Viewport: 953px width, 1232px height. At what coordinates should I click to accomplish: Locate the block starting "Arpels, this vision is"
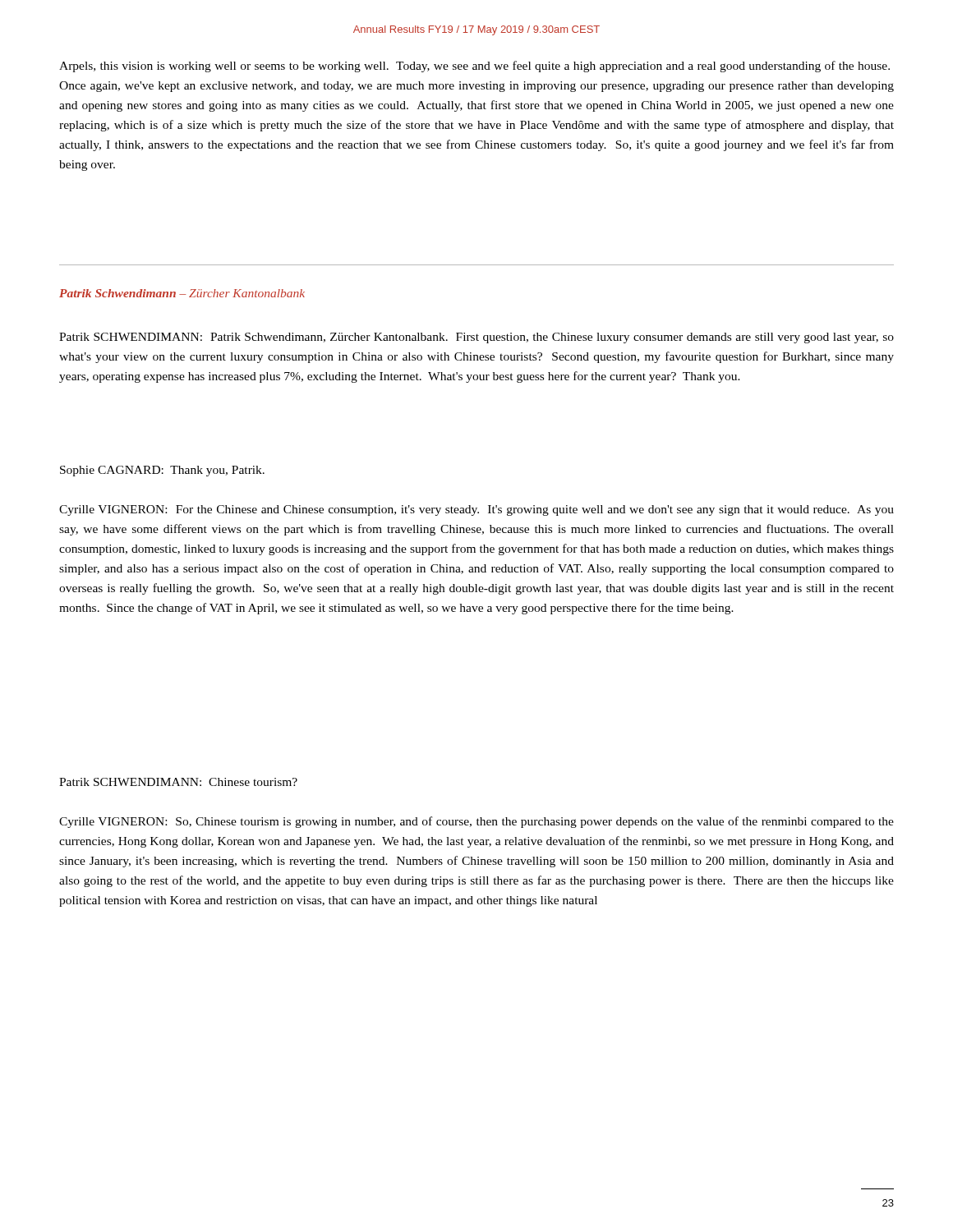coord(476,115)
